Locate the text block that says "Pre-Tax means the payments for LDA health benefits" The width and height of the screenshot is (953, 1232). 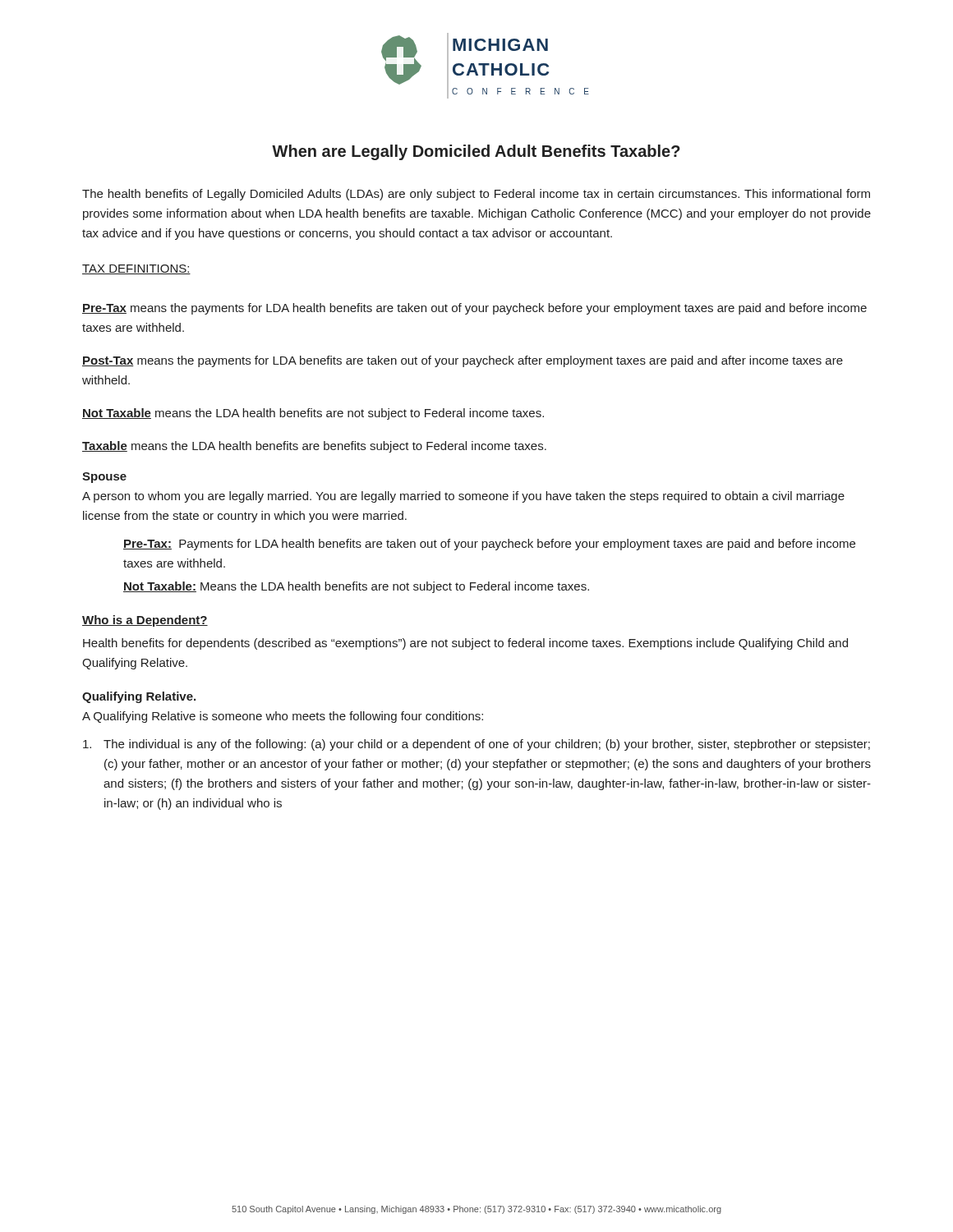[475, 317]
